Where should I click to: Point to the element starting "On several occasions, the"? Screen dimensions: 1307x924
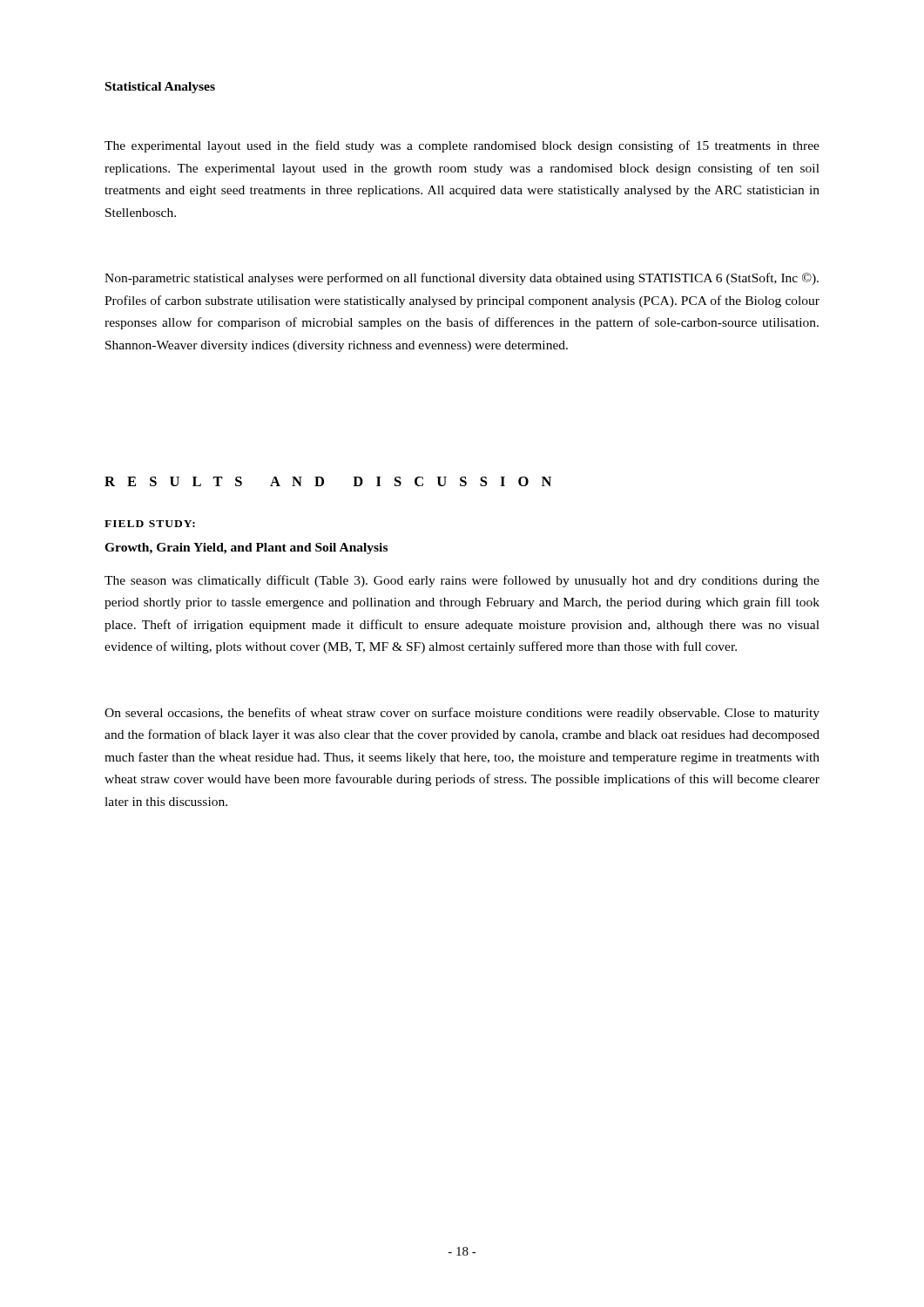462,757
